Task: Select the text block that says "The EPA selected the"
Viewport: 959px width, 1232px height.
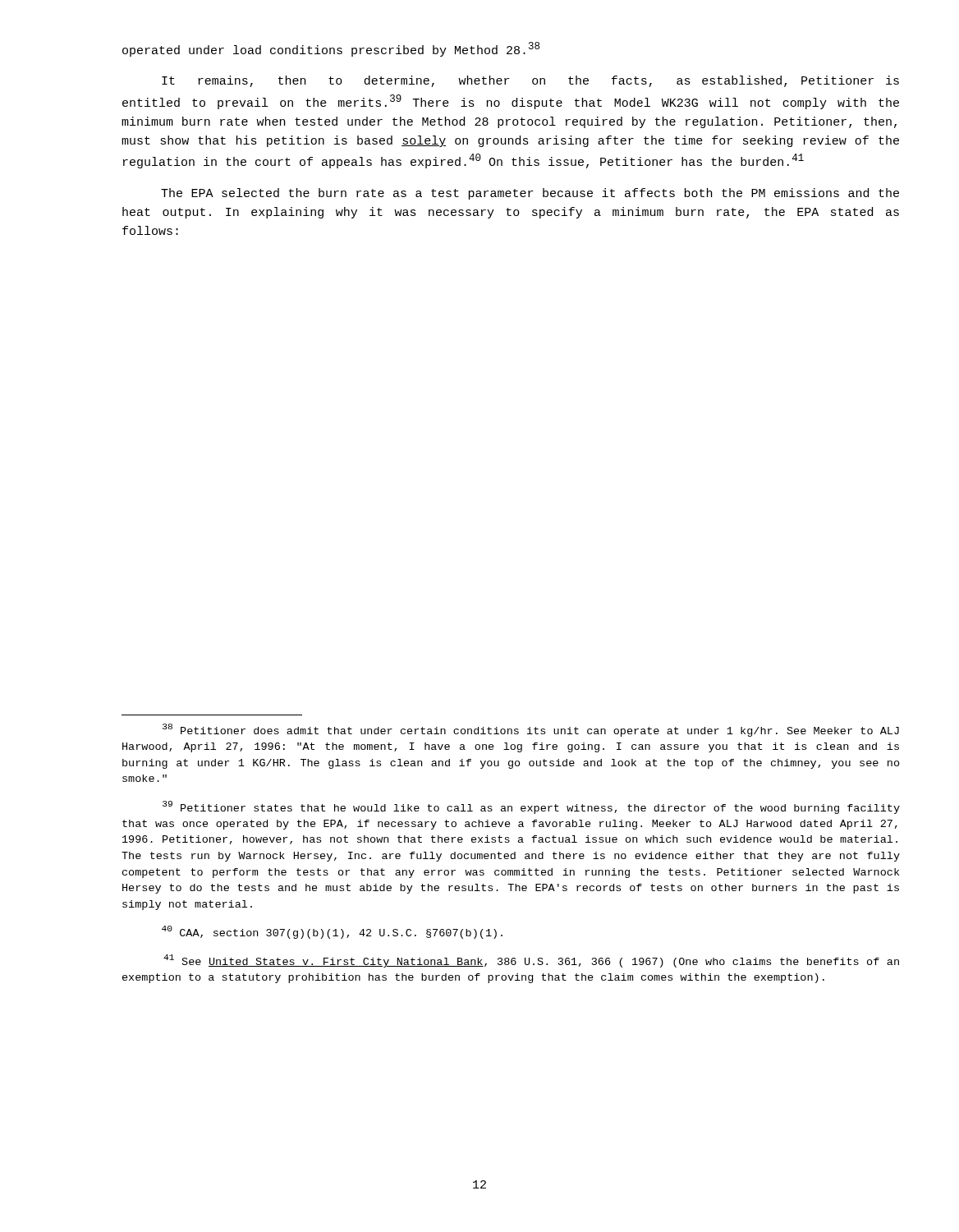Action: click(511, 213)
